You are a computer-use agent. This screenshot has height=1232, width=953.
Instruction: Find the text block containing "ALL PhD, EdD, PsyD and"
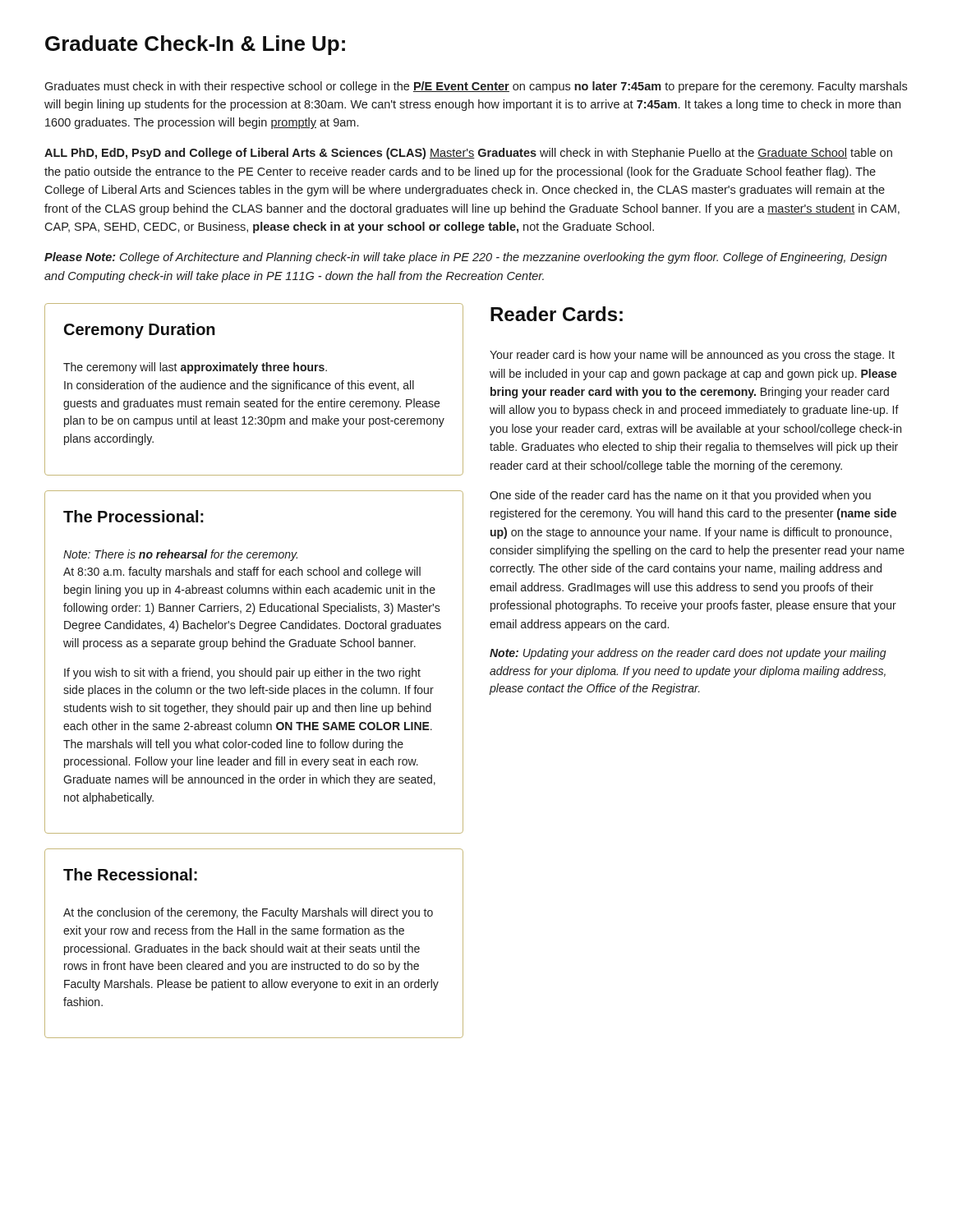(x=476, y=190)
